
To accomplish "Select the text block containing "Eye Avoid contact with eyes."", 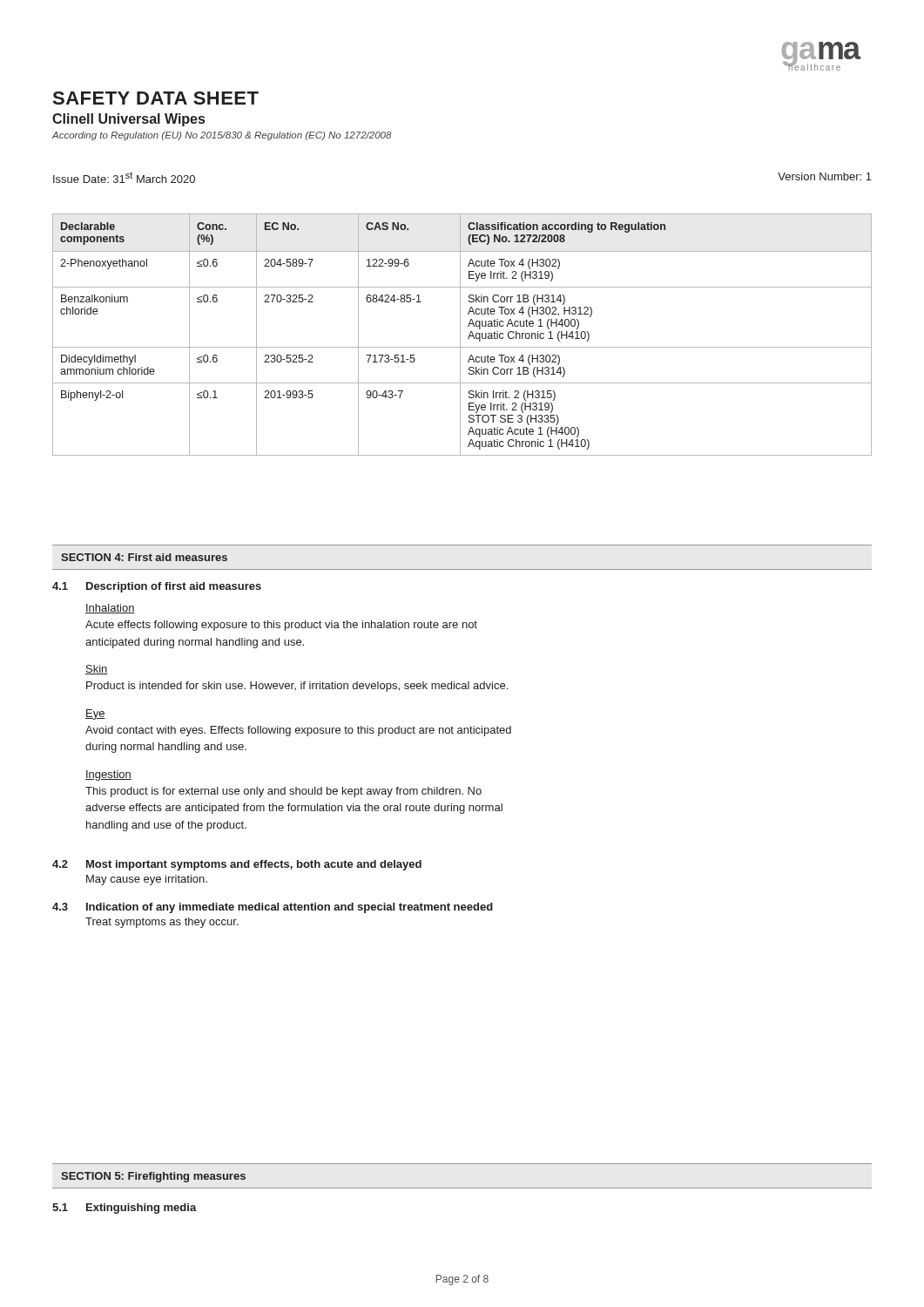I will tap(479, 730).
